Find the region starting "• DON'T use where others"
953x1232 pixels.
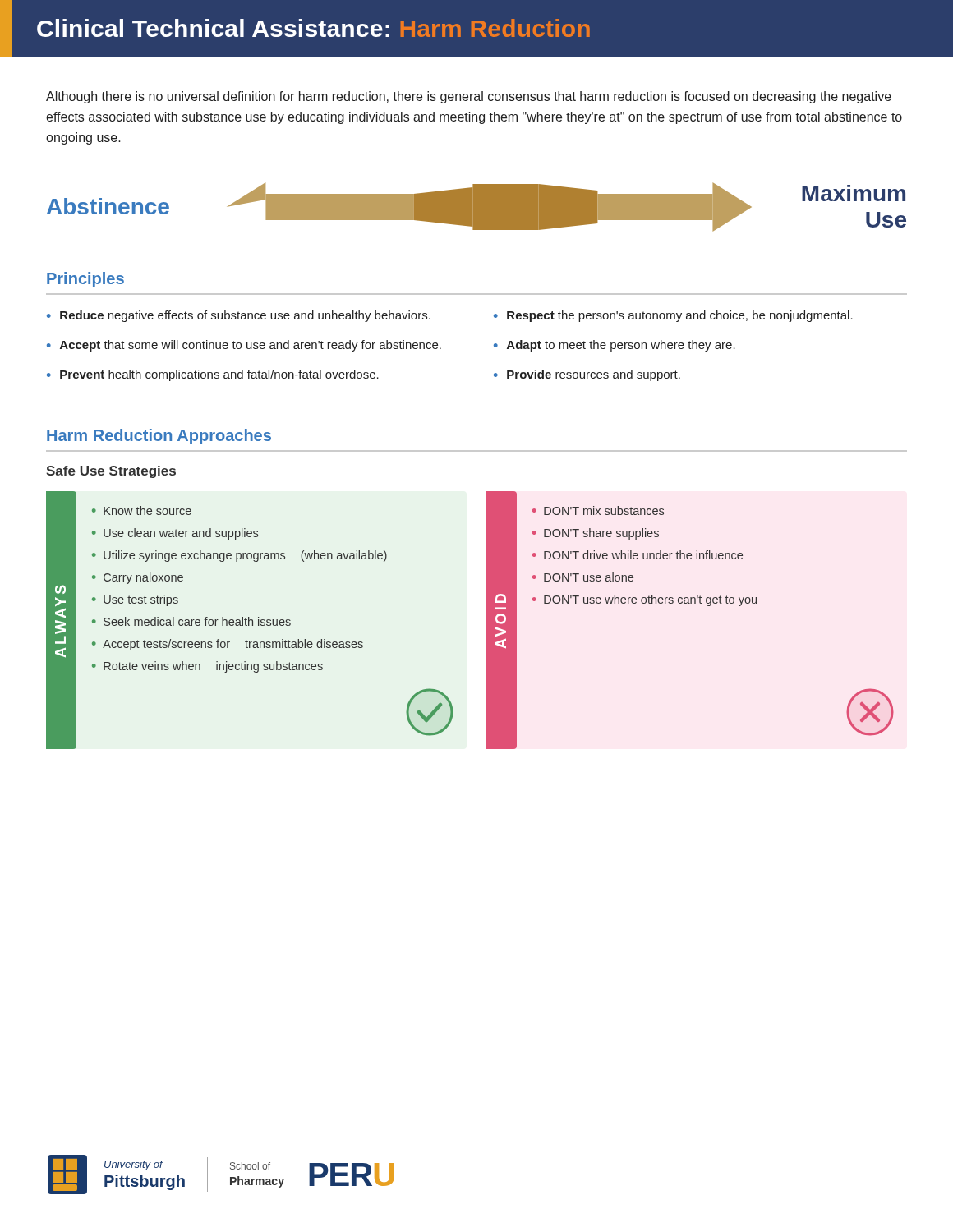645,601
